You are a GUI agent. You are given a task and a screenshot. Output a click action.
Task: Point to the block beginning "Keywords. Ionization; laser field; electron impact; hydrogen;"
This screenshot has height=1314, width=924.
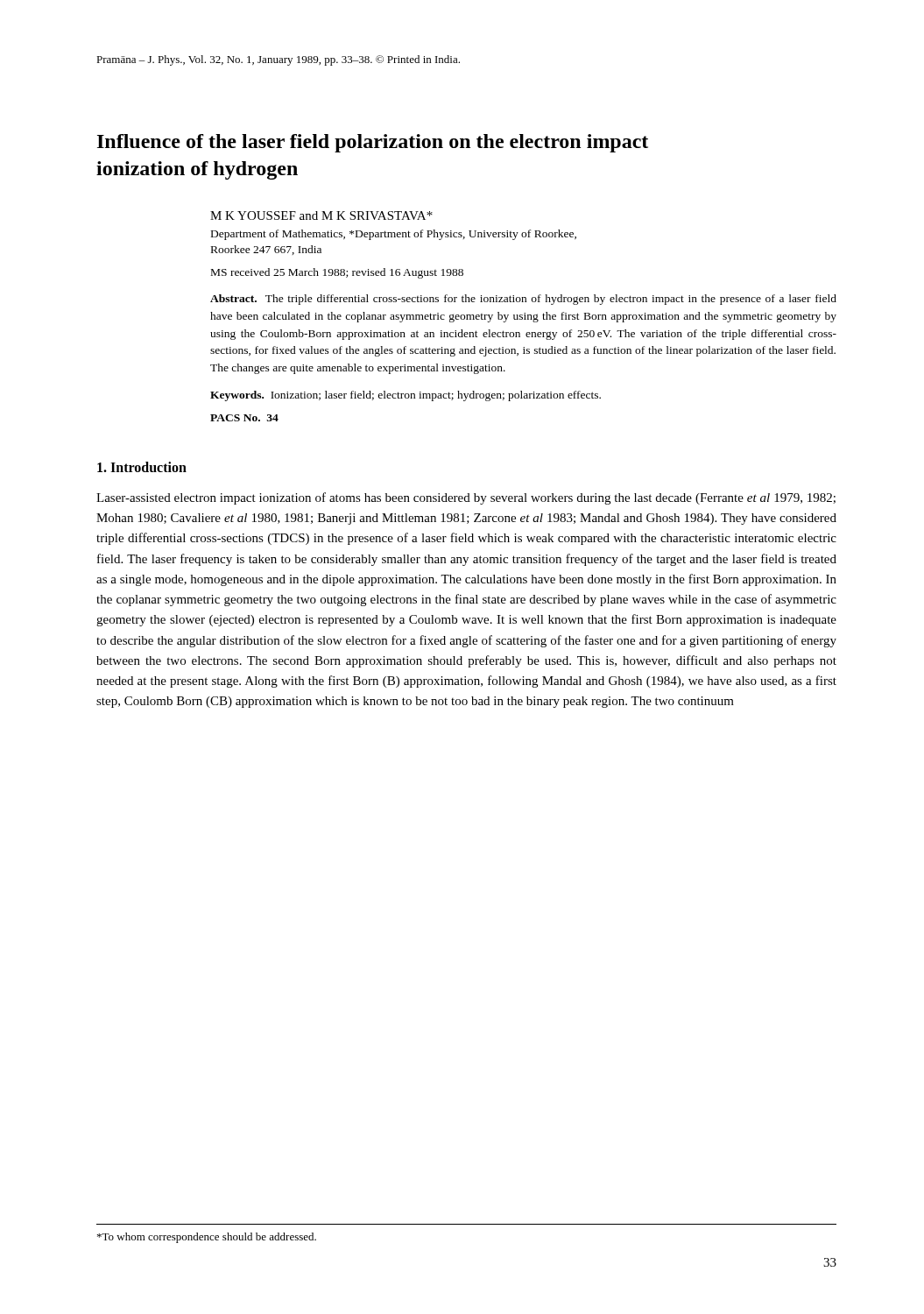pos(406,395)
